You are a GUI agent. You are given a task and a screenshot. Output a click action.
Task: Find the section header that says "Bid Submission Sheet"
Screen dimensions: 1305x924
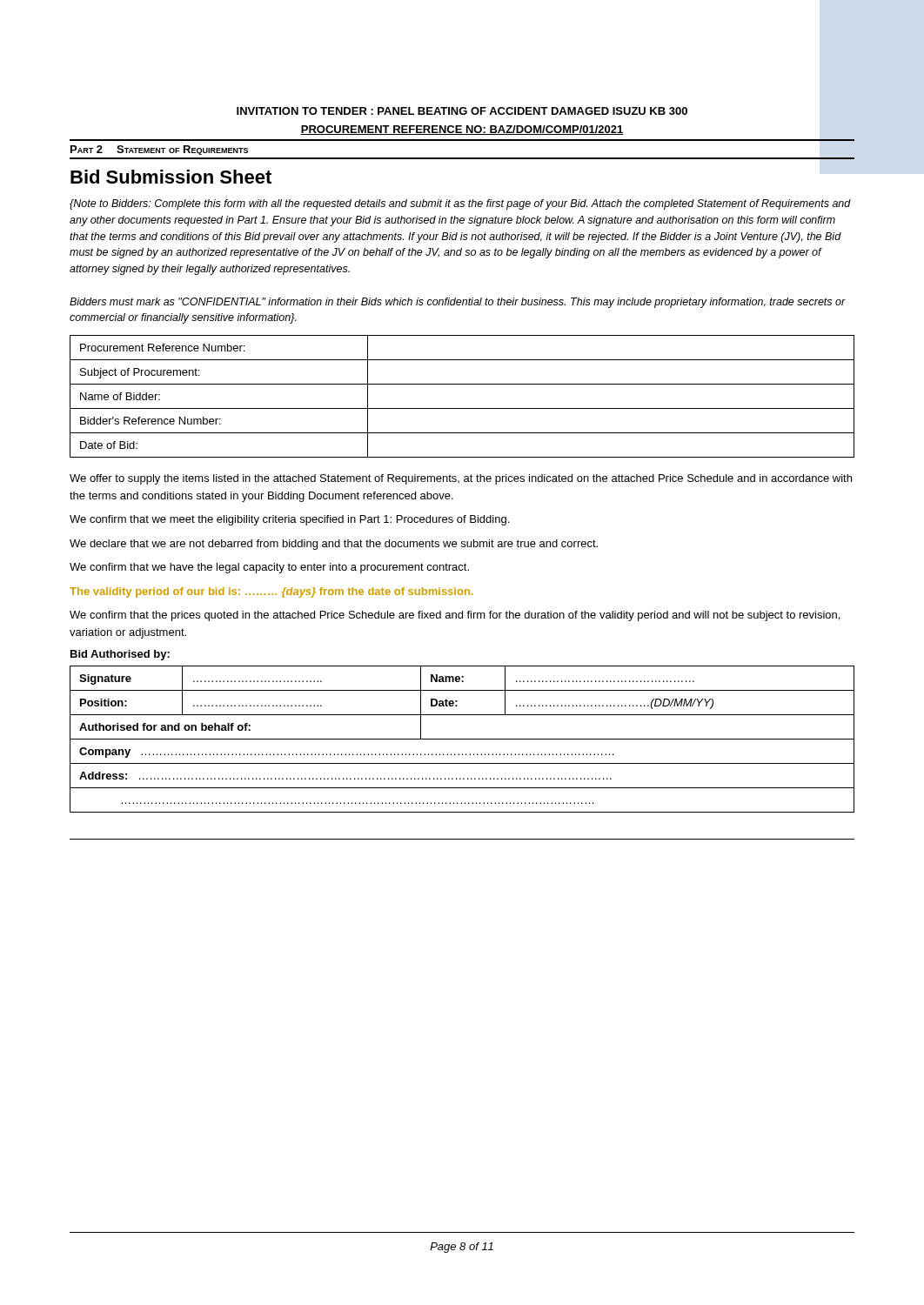coord(171,177)
